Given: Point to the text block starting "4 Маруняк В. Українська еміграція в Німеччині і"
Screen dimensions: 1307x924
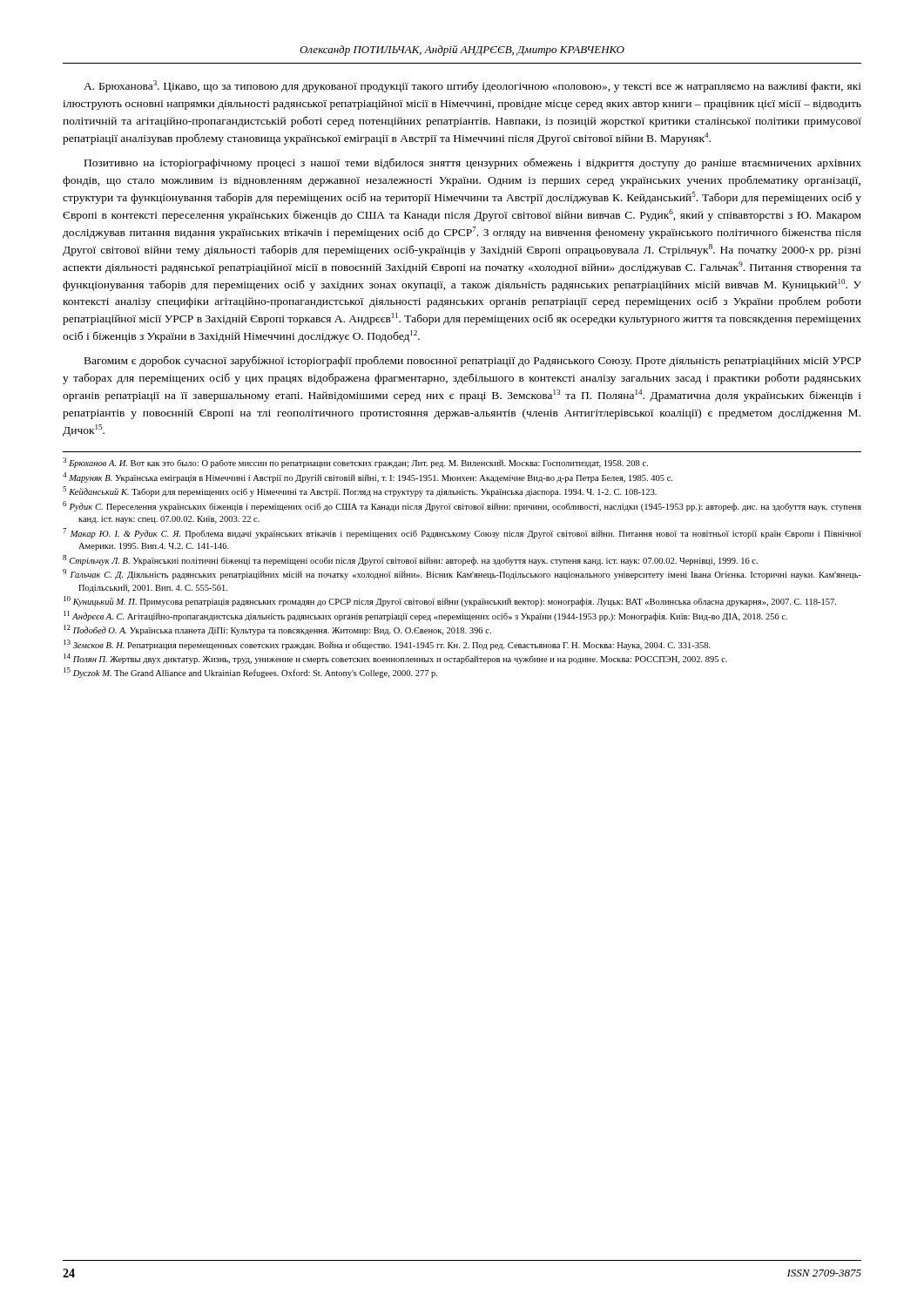Looking at the screenshot, I should (368, 477).
